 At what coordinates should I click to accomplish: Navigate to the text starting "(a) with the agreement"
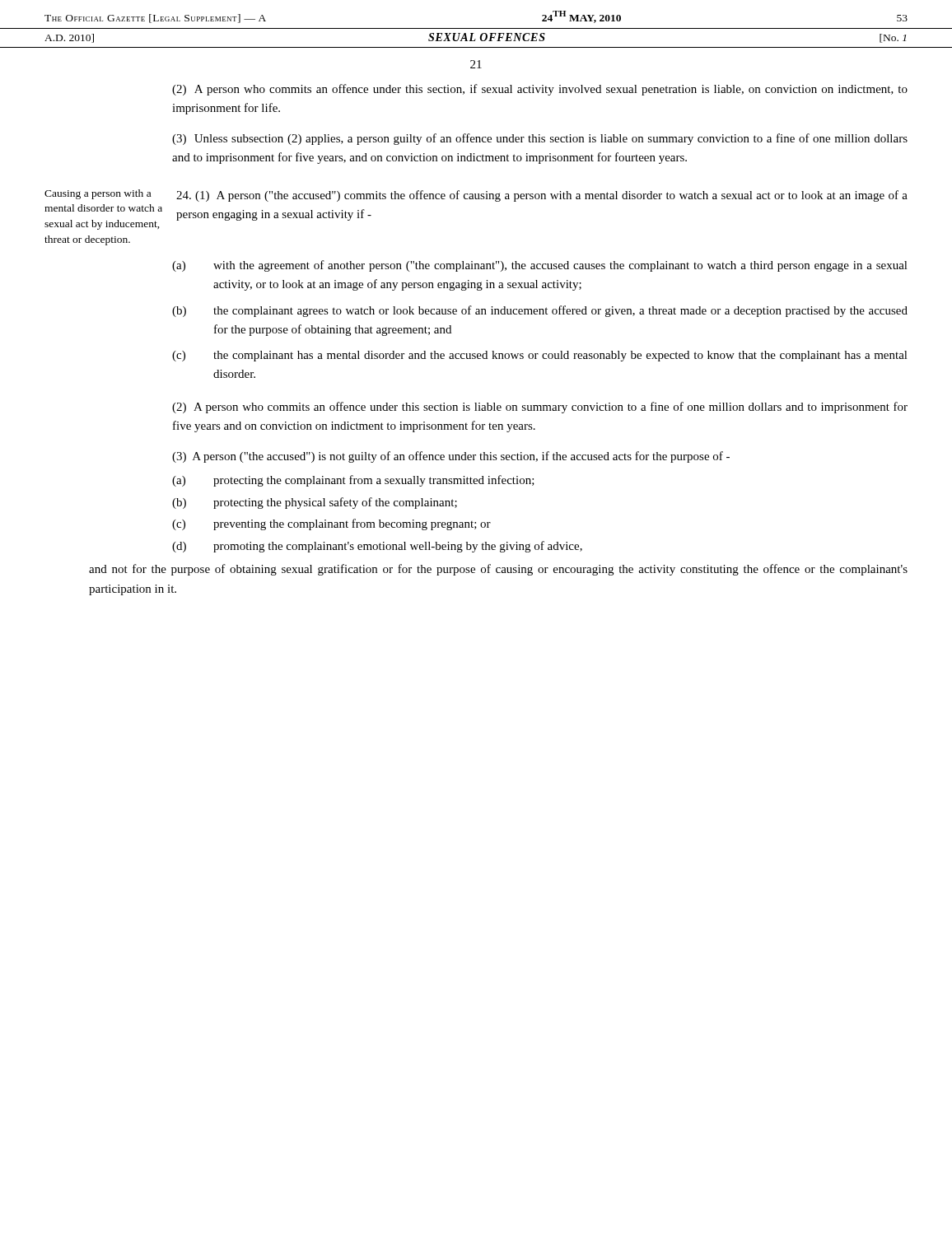[540, 275]
